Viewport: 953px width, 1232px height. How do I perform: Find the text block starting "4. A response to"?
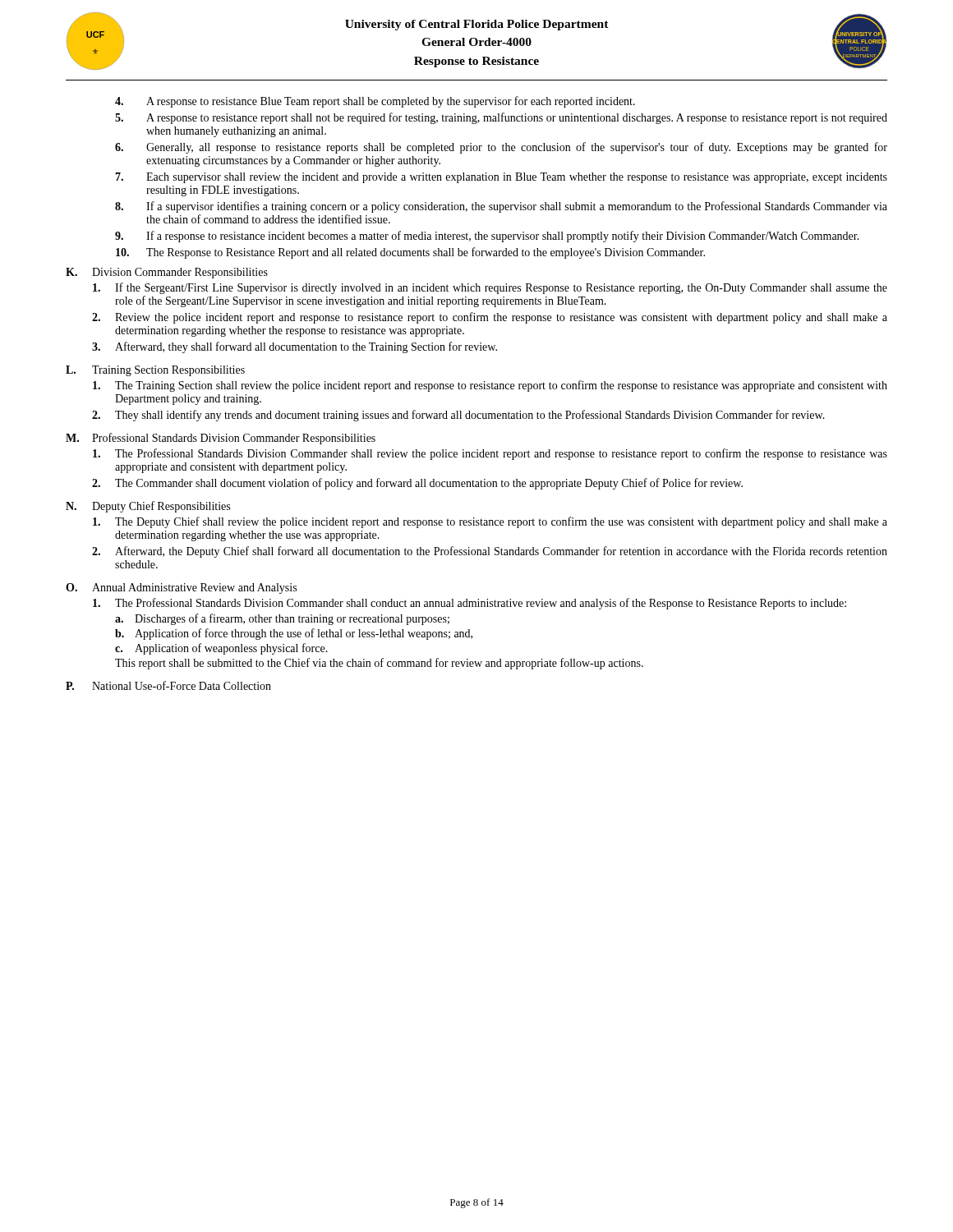(x=501, y=102)
